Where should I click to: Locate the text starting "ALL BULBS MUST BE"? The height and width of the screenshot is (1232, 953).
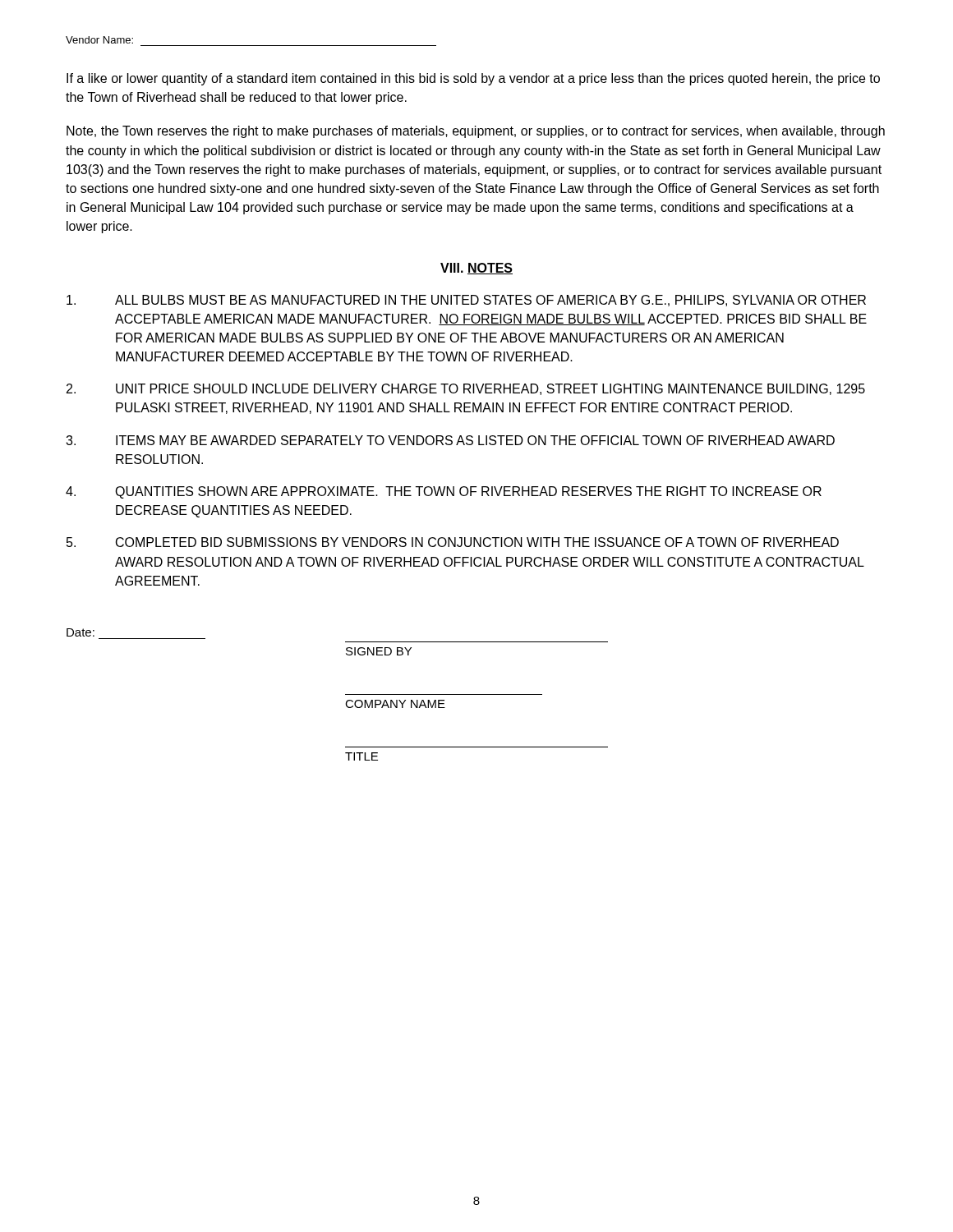476,328
